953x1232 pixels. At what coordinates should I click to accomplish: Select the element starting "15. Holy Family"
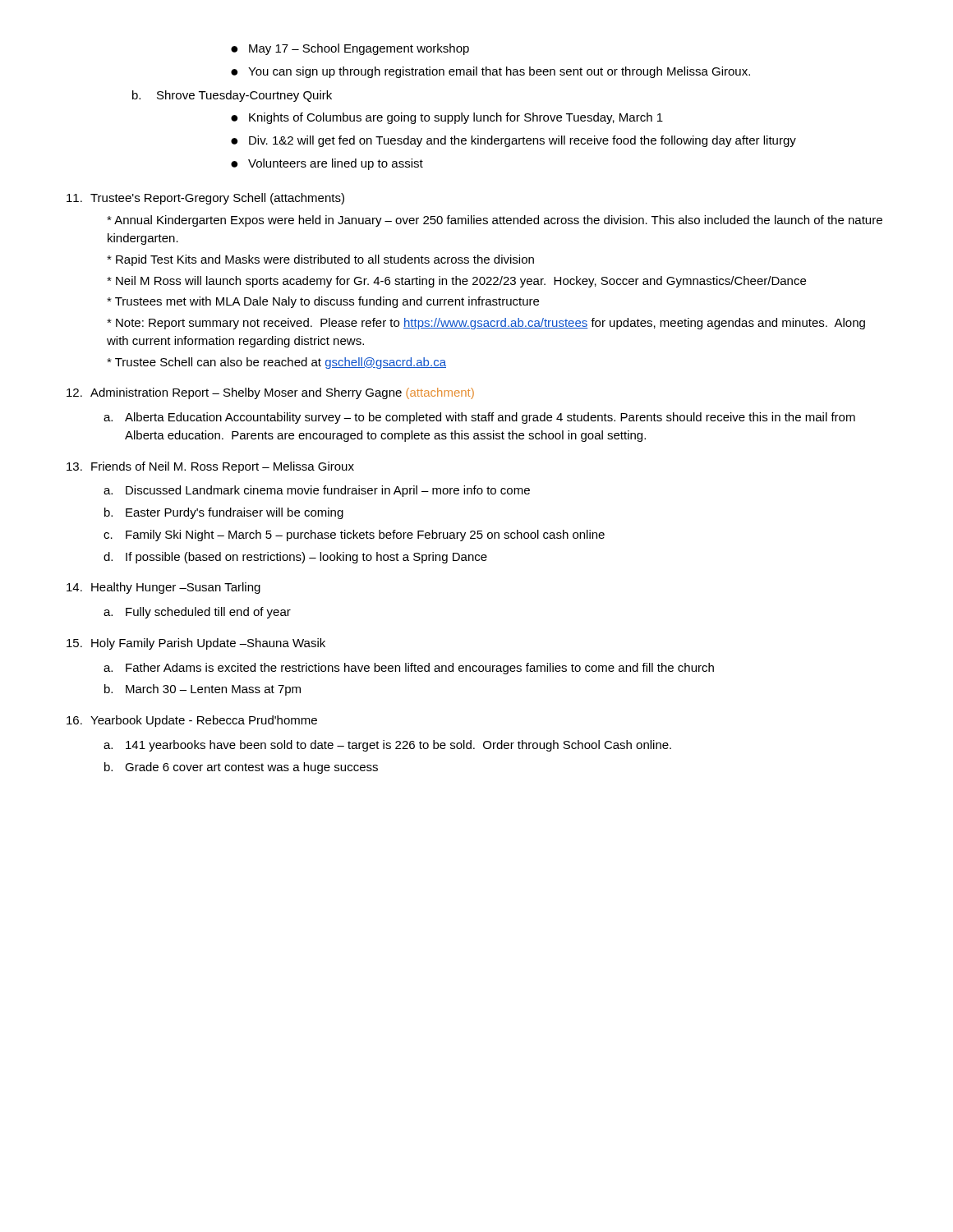coord(196,644)
